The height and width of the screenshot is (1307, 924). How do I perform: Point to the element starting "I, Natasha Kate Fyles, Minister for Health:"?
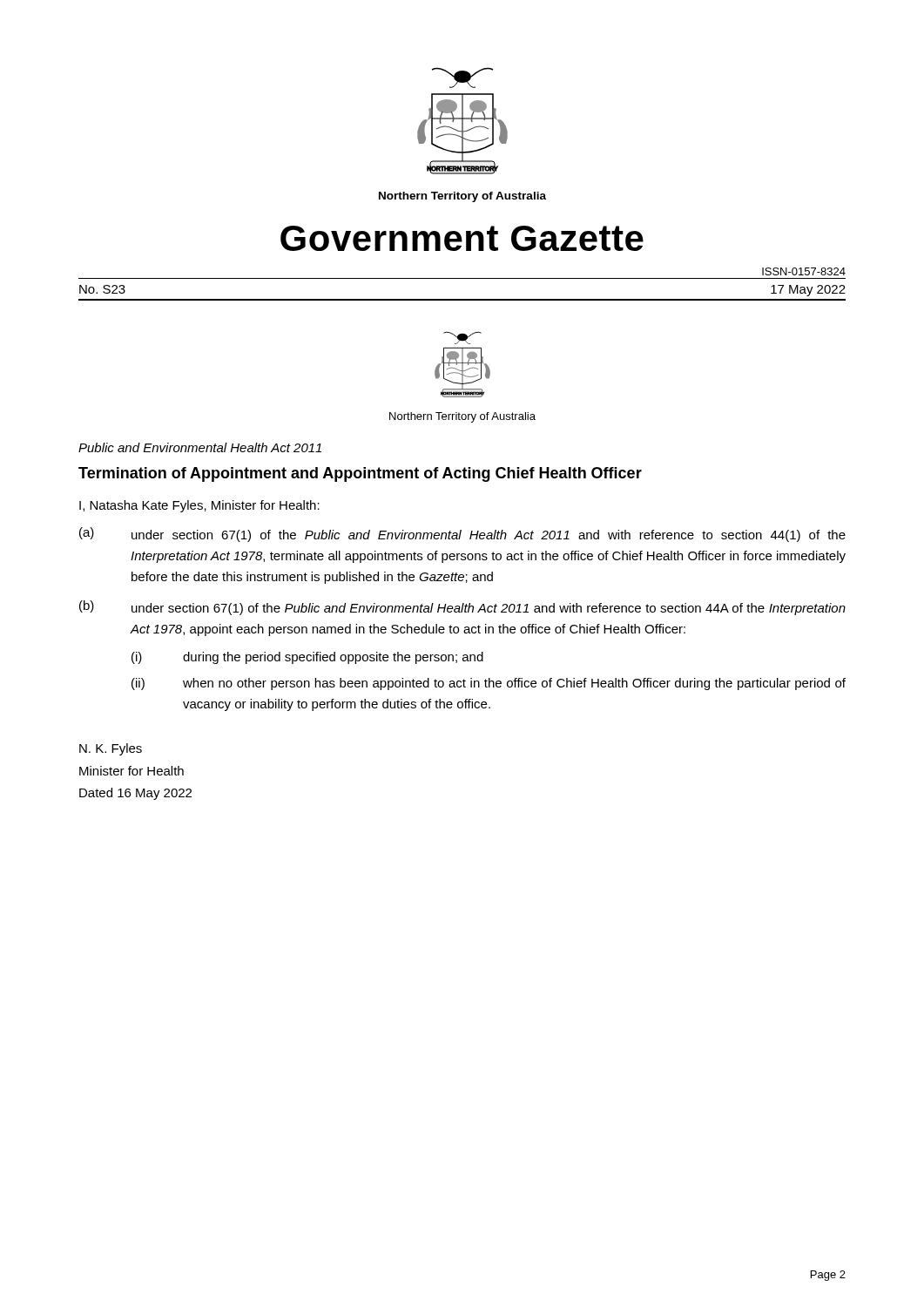199,505
